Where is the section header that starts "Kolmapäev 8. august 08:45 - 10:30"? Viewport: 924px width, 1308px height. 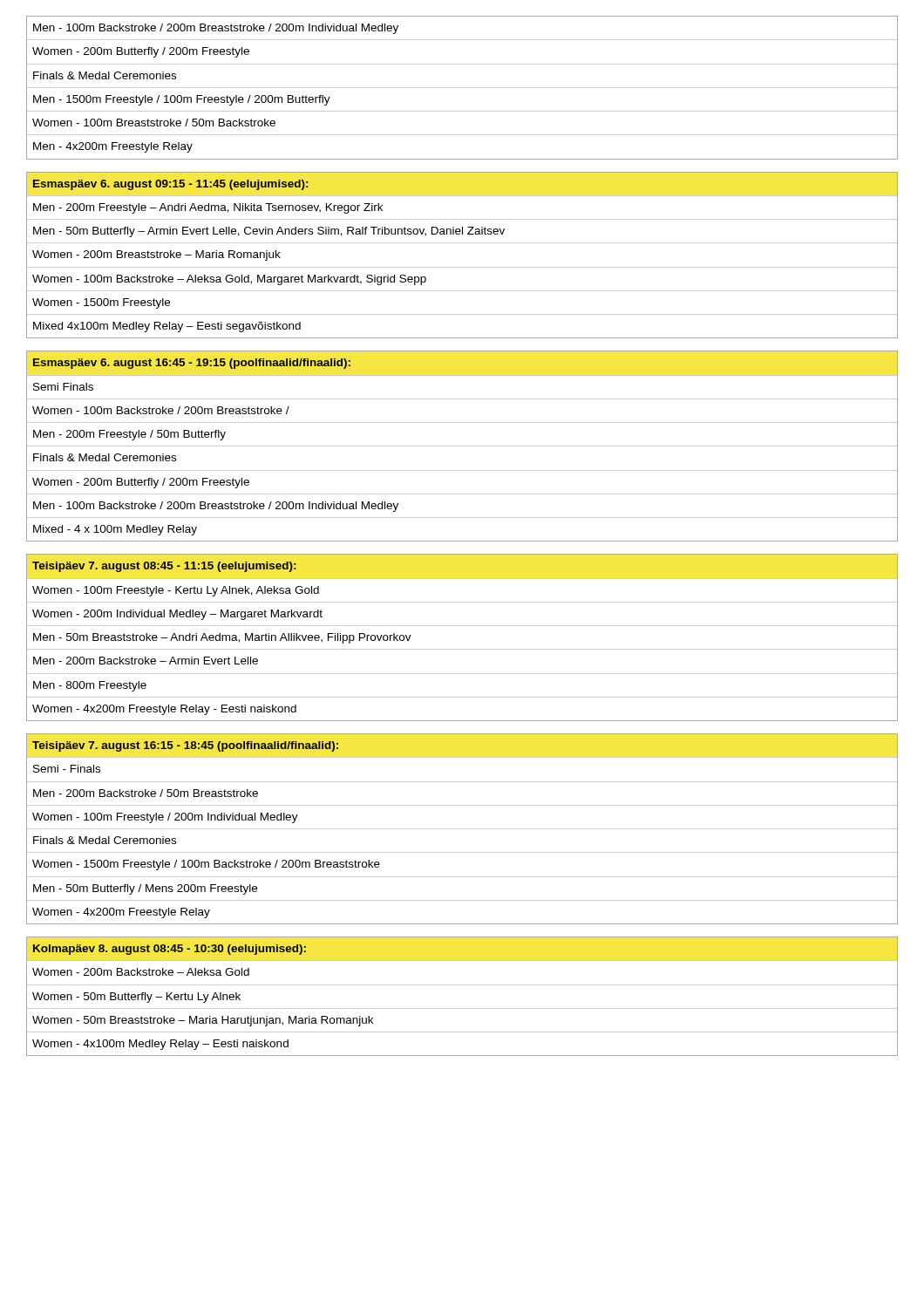[462, 996]
